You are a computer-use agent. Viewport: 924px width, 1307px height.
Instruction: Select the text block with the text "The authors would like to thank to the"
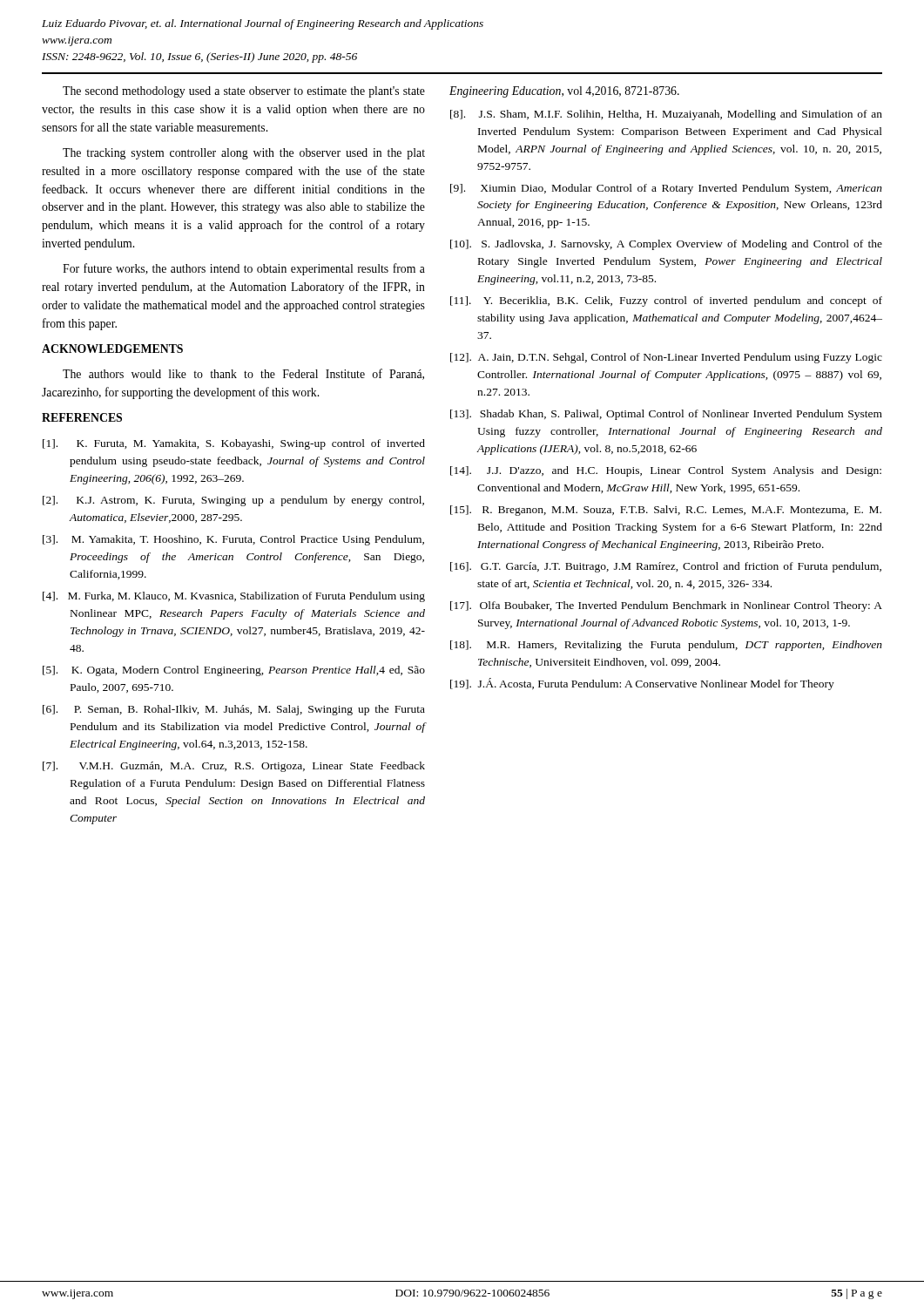233,384
